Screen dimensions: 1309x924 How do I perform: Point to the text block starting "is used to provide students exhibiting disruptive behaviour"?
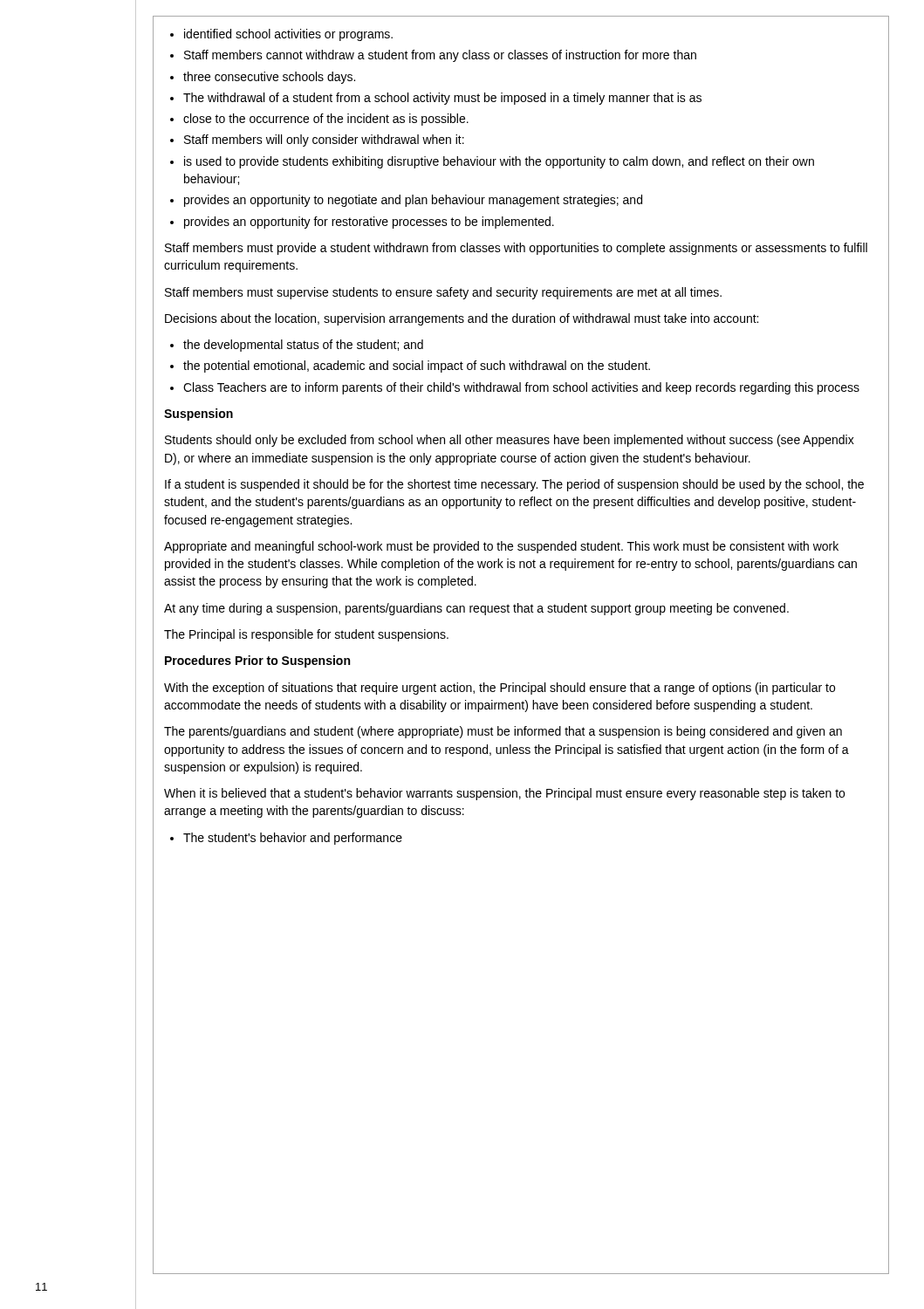(528, 170)
